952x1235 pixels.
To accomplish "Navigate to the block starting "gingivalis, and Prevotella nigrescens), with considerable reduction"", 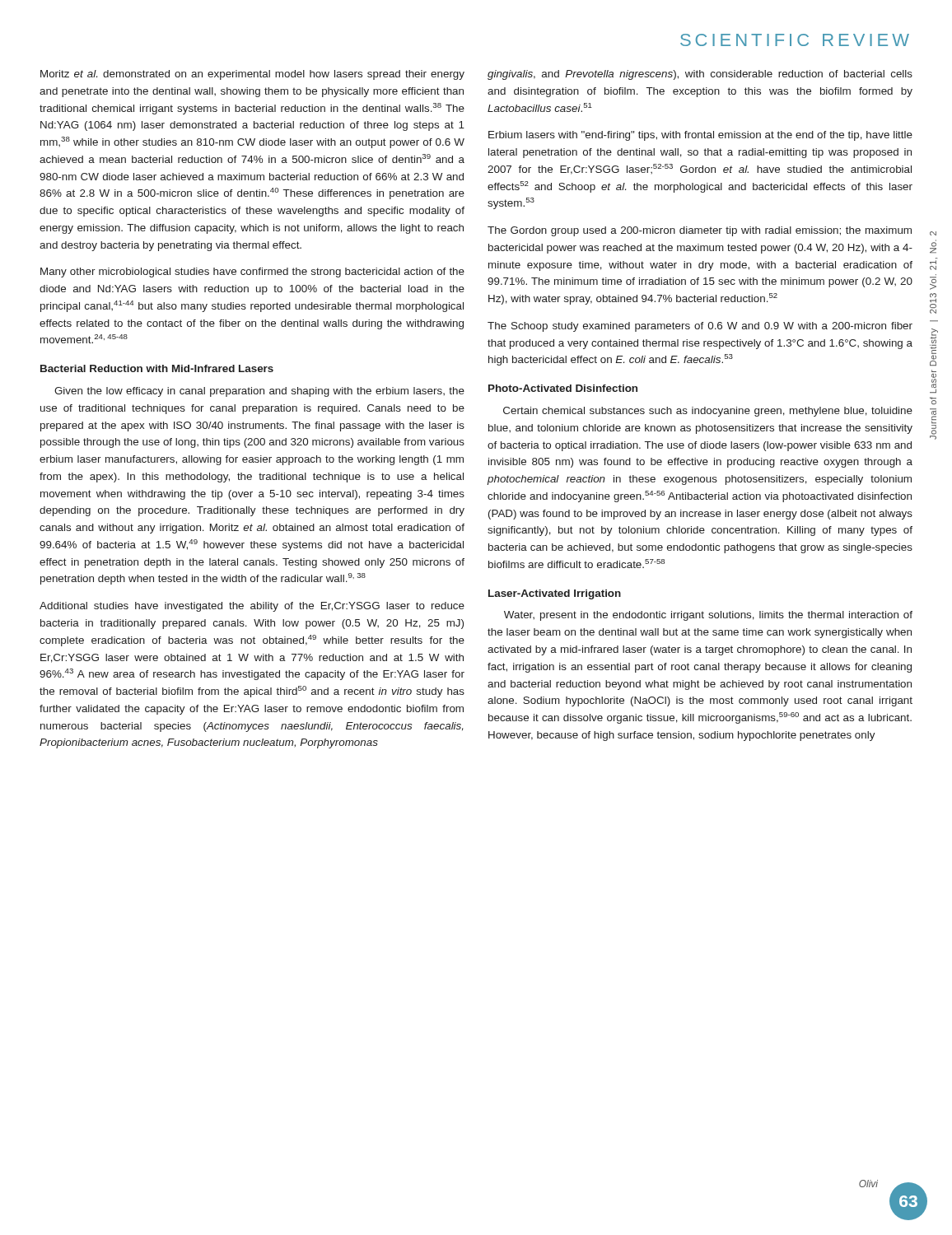I will 700,91.
